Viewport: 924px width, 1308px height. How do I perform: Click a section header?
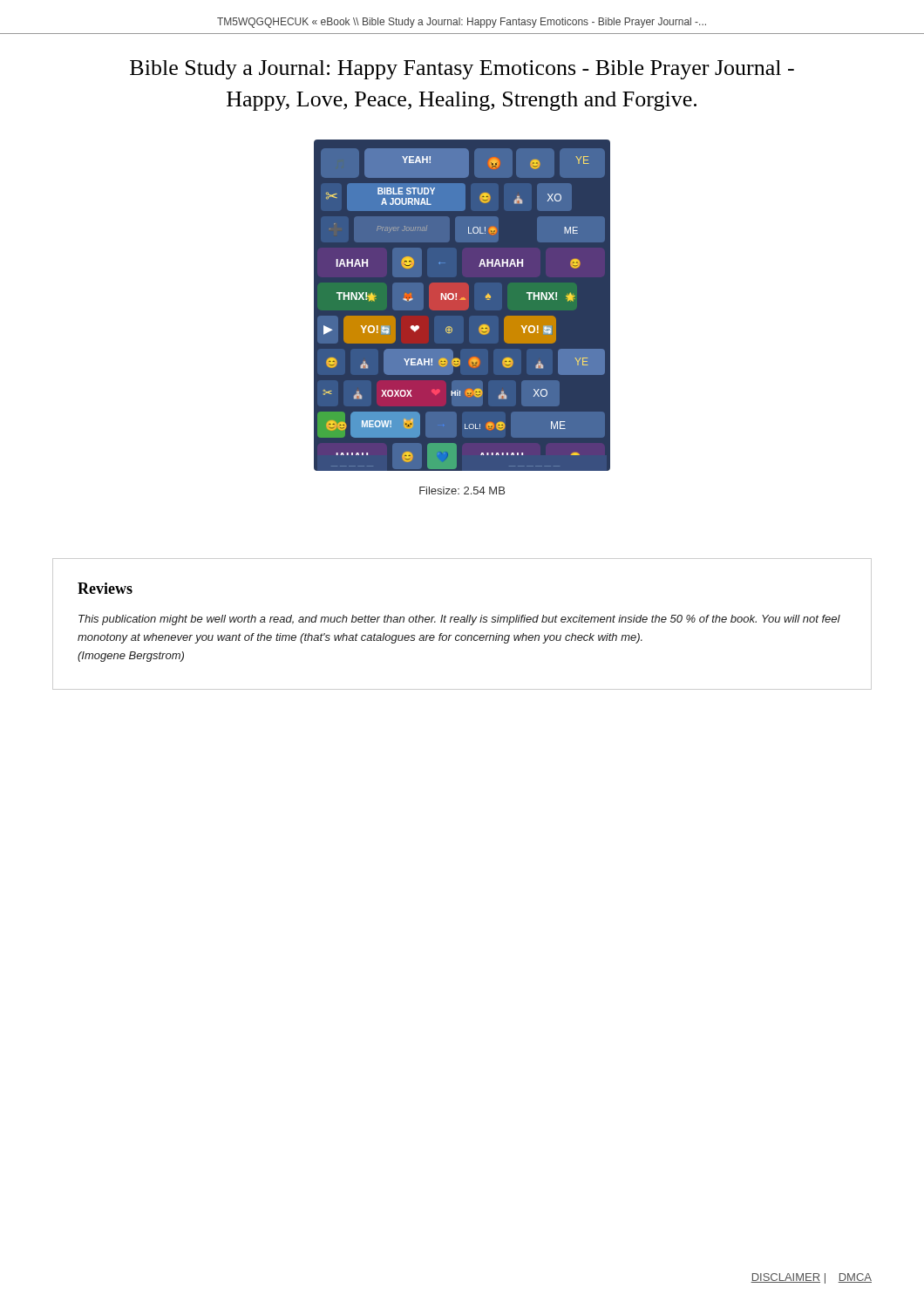click(x=105, y=589)
